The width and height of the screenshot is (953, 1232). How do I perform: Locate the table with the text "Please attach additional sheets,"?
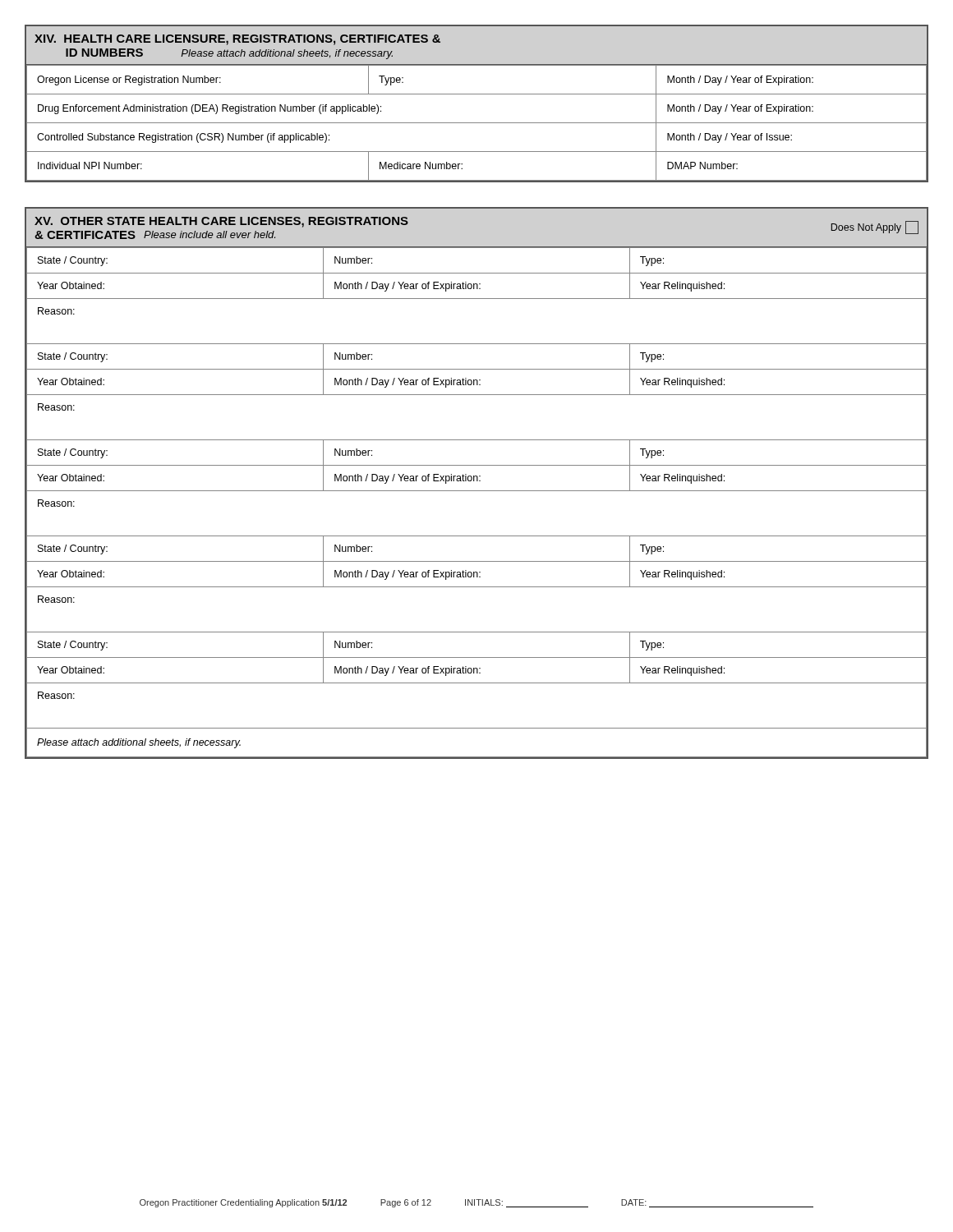pyautogui.click(x=476, y=483)
